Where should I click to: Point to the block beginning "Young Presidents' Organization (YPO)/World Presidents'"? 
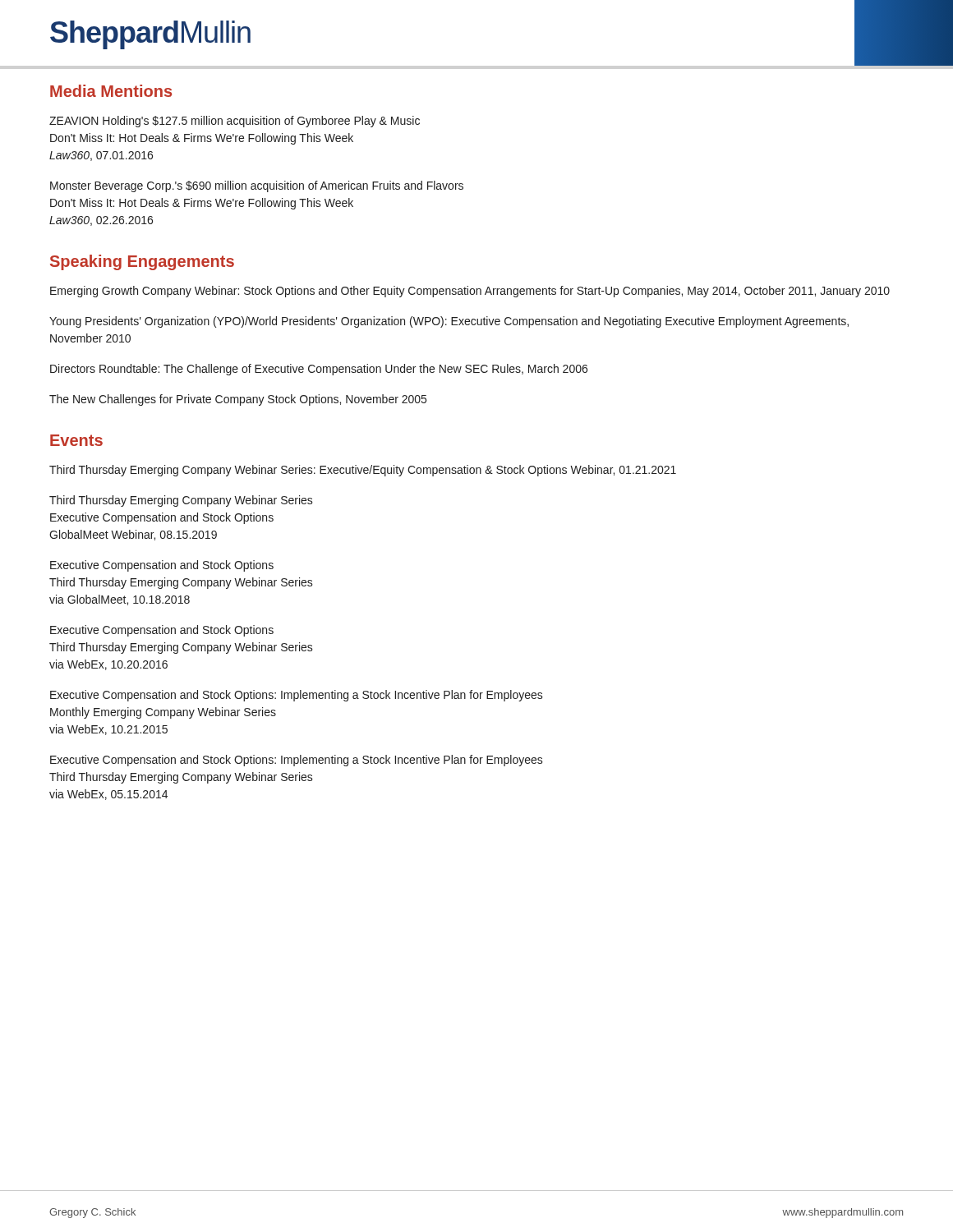[x=449, y=330]
